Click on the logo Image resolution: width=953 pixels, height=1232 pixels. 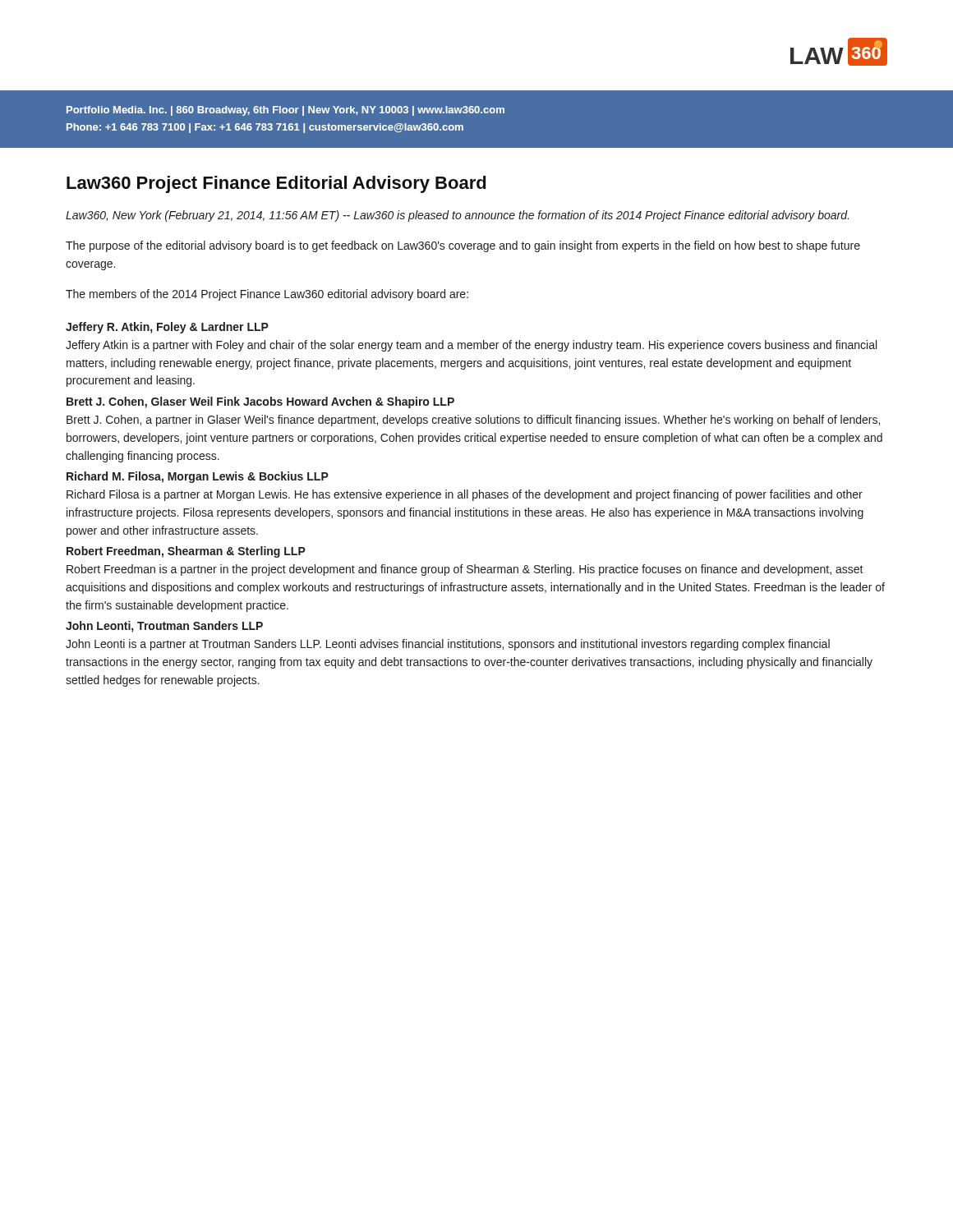pos(838,55)
